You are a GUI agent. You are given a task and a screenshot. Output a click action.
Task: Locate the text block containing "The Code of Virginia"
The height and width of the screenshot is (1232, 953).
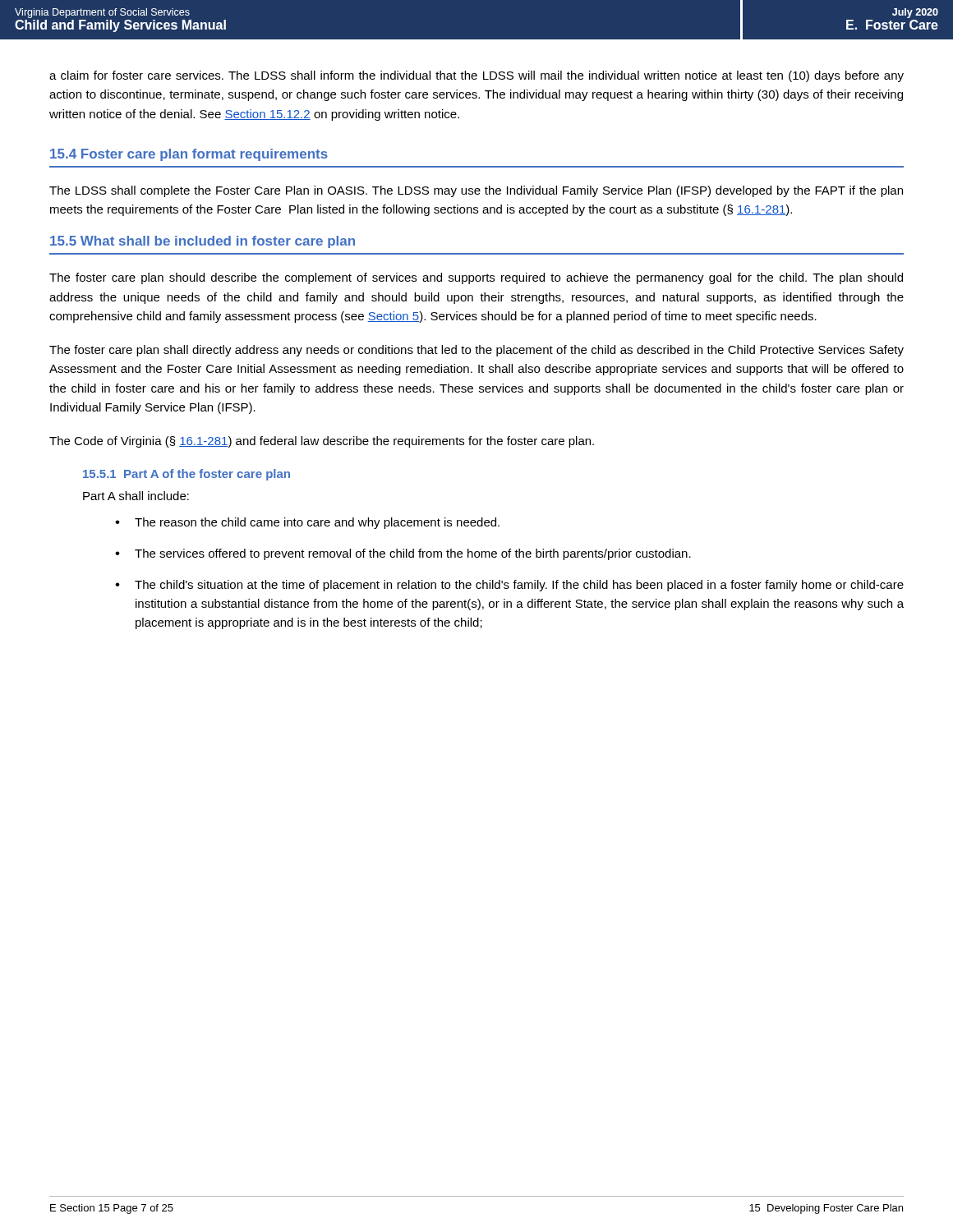coord(322,441)
